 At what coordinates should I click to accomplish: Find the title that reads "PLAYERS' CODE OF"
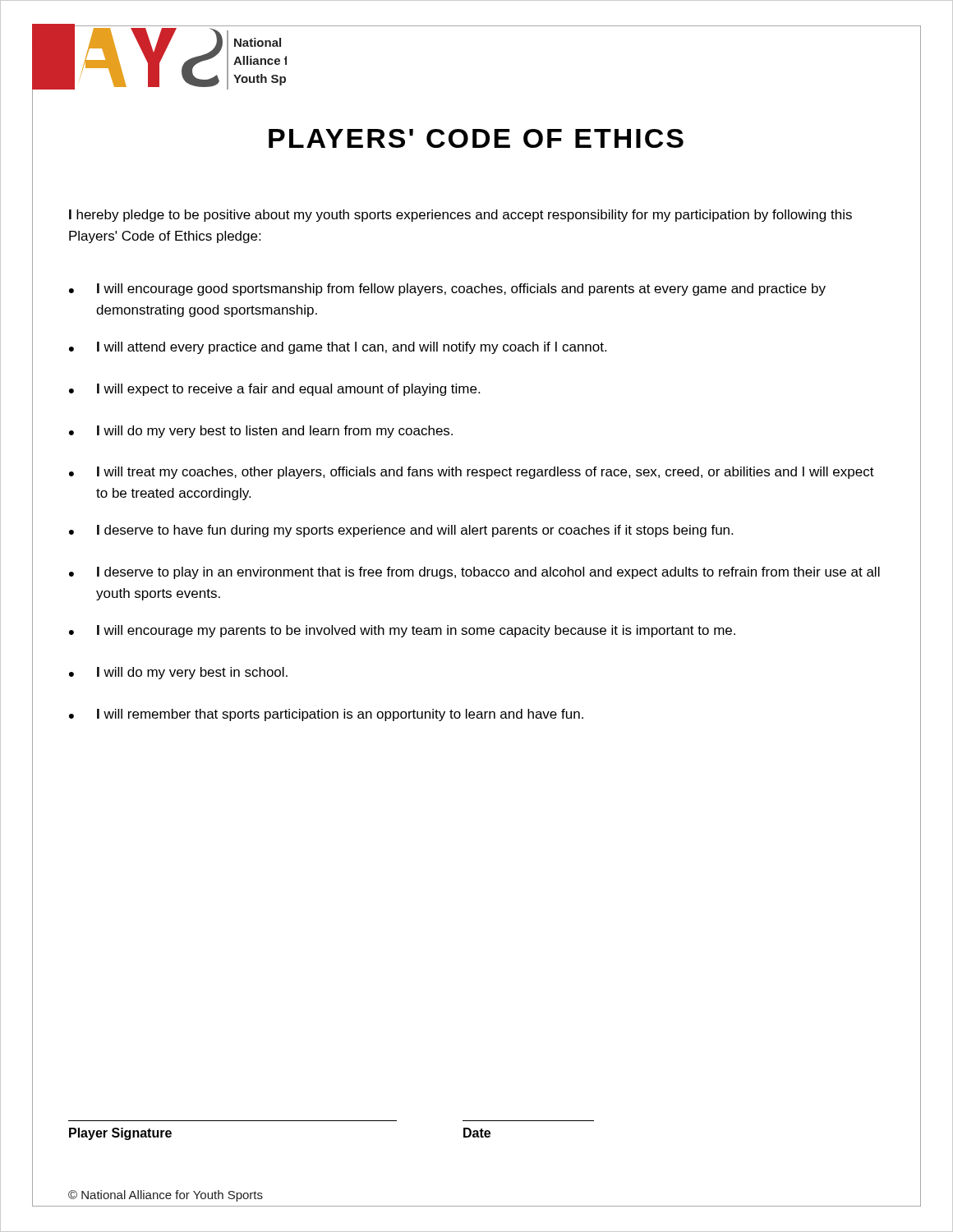pos(476,138)
